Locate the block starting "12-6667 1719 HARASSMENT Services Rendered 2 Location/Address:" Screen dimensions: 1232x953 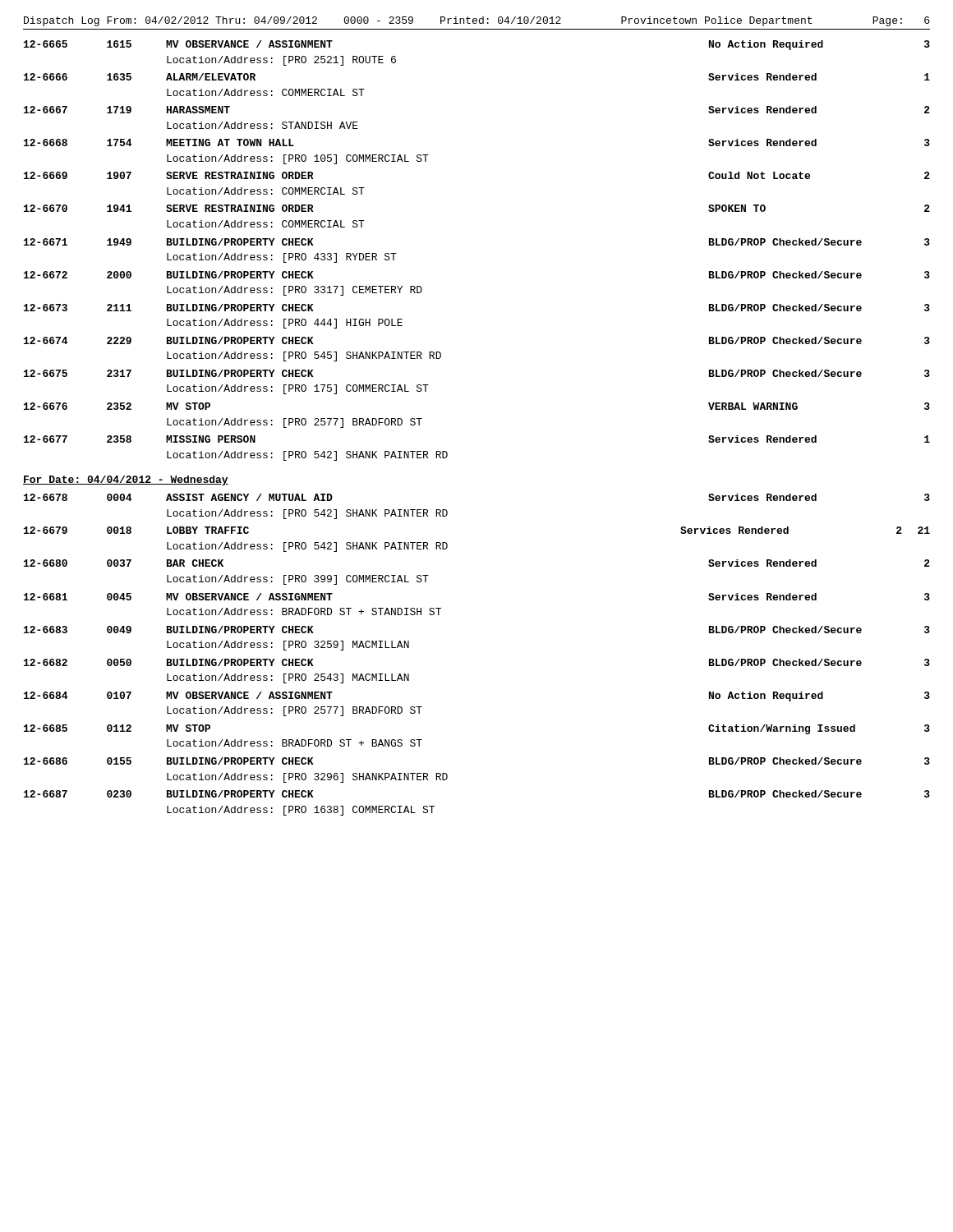click(46, 110)
